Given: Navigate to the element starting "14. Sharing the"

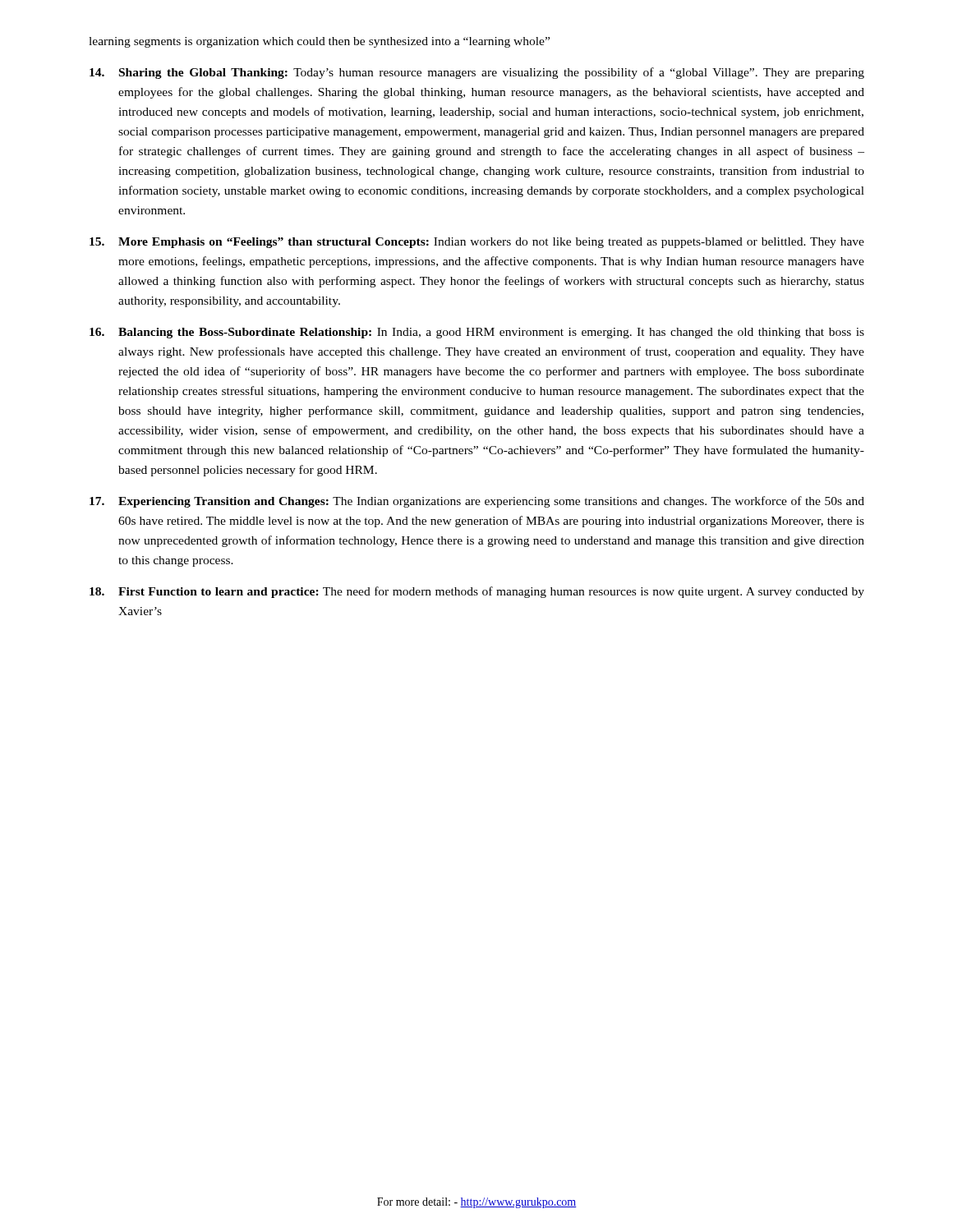Looking at the screenshot, I should pyautogui.click(x=476, y=141).
